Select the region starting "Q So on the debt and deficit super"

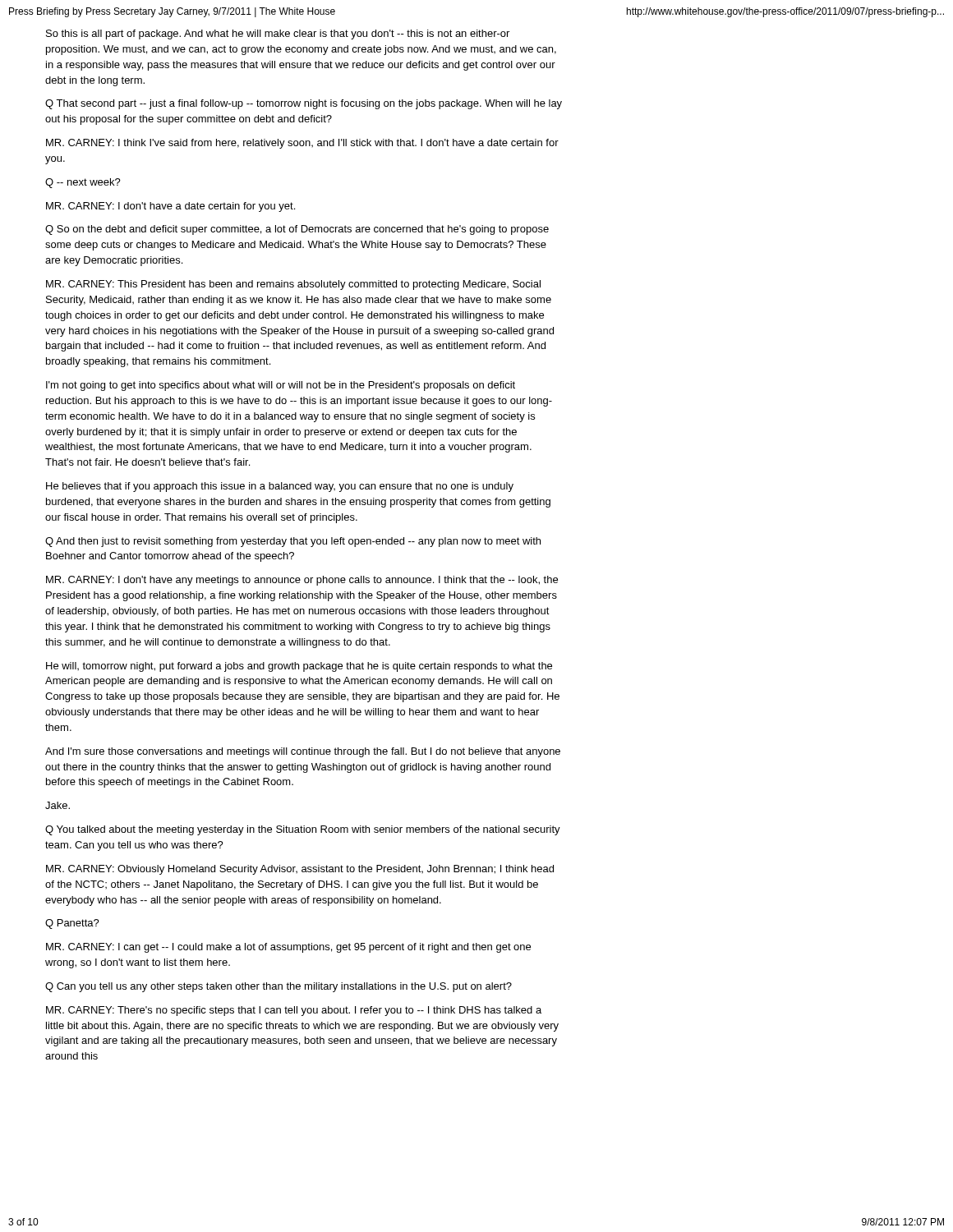coord(304,245)
